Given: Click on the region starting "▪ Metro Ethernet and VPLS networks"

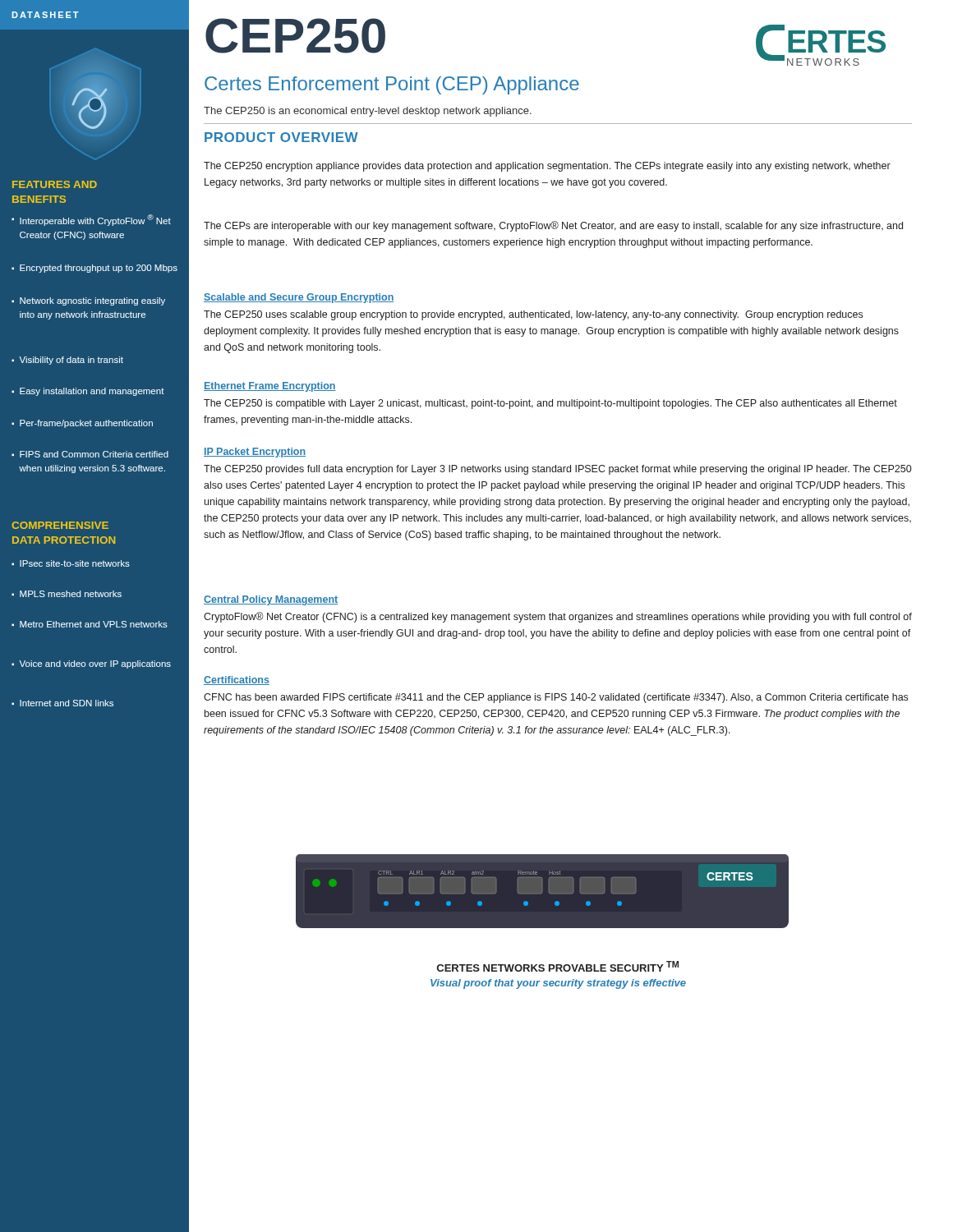Looking at the screenshot, I should (89, 624).
